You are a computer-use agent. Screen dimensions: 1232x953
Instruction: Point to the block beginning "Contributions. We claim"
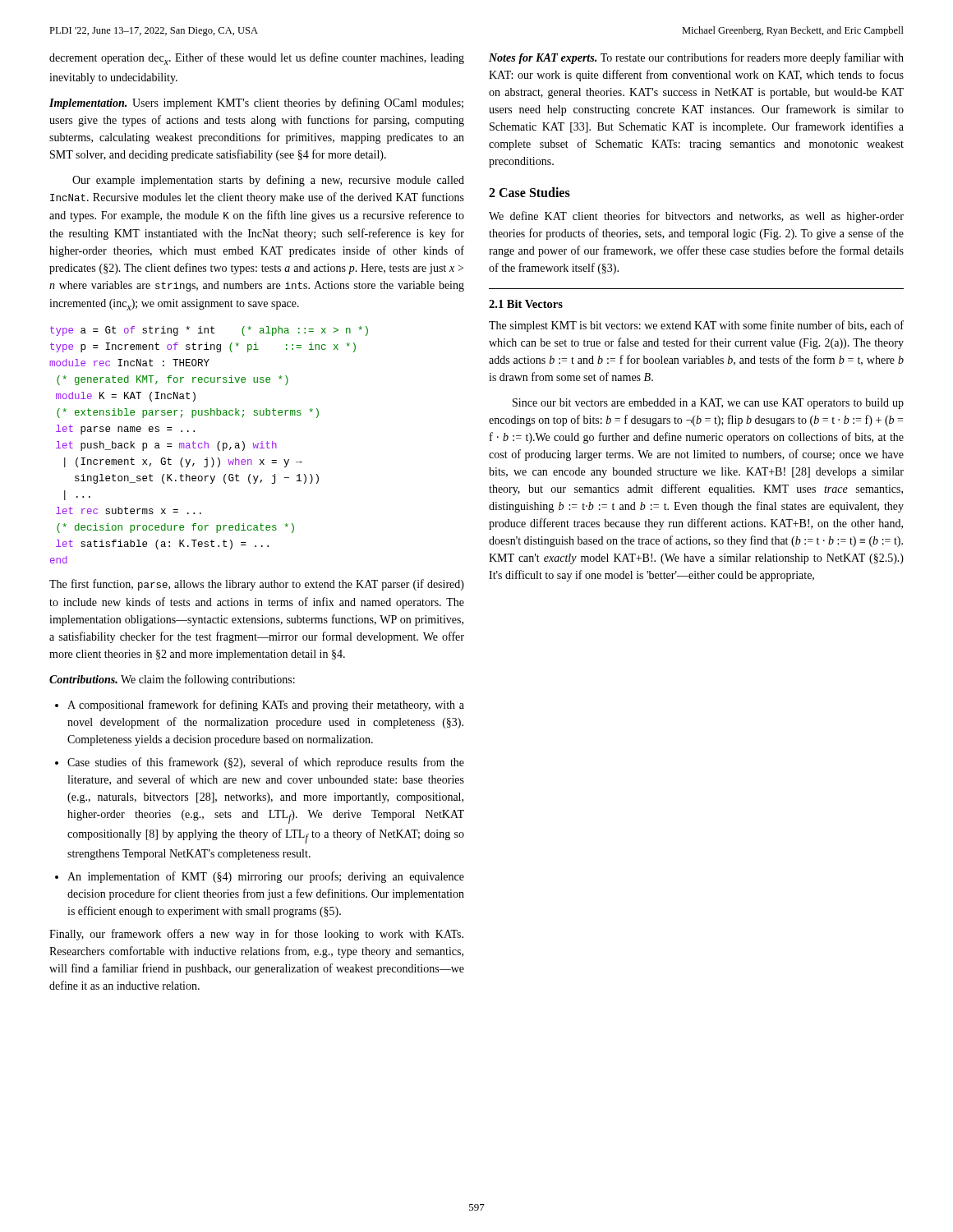(x=257, y=679)
